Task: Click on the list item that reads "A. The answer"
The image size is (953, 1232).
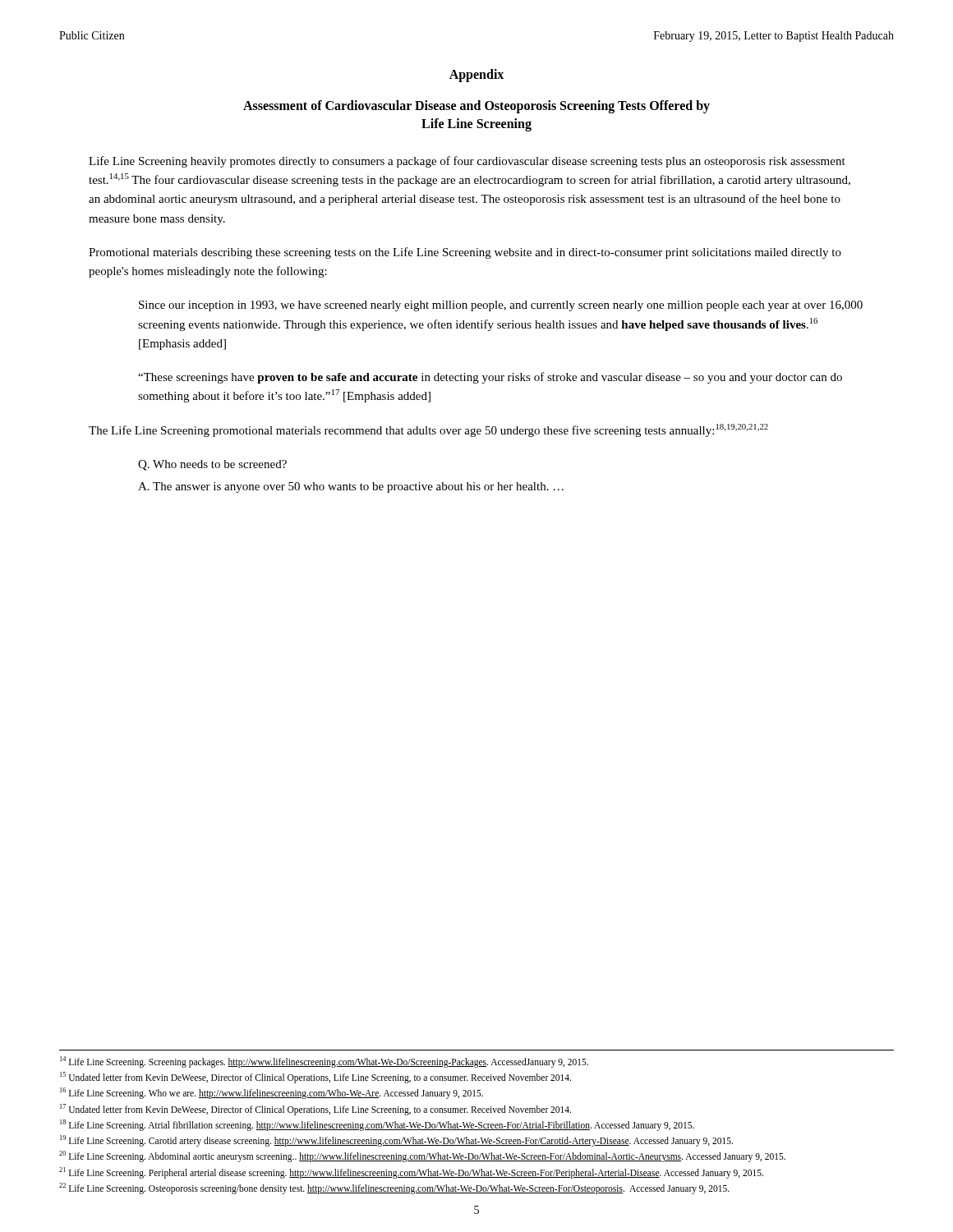Action: (x=351, y=486)
